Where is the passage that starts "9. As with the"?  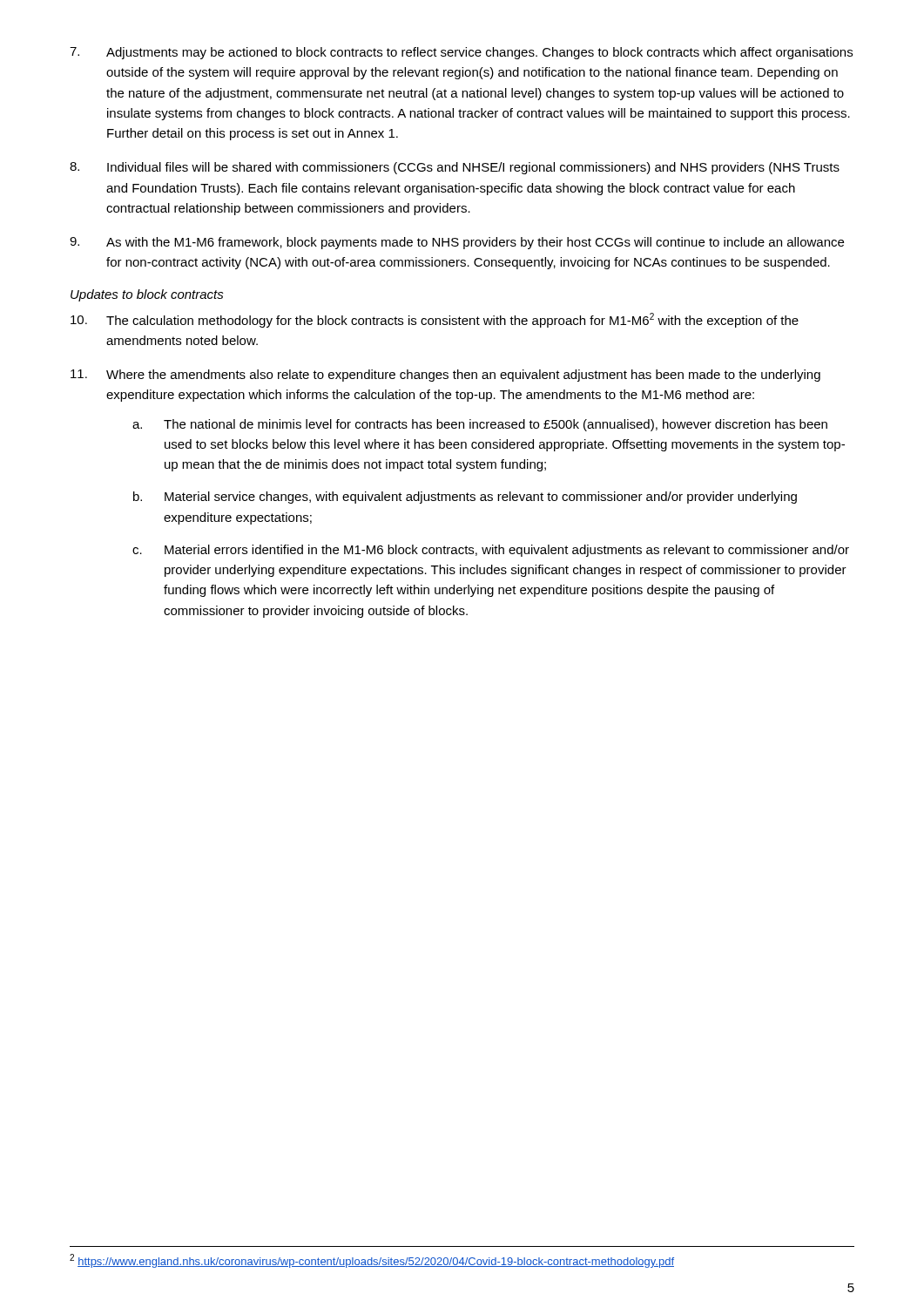[x=462, y=252]
